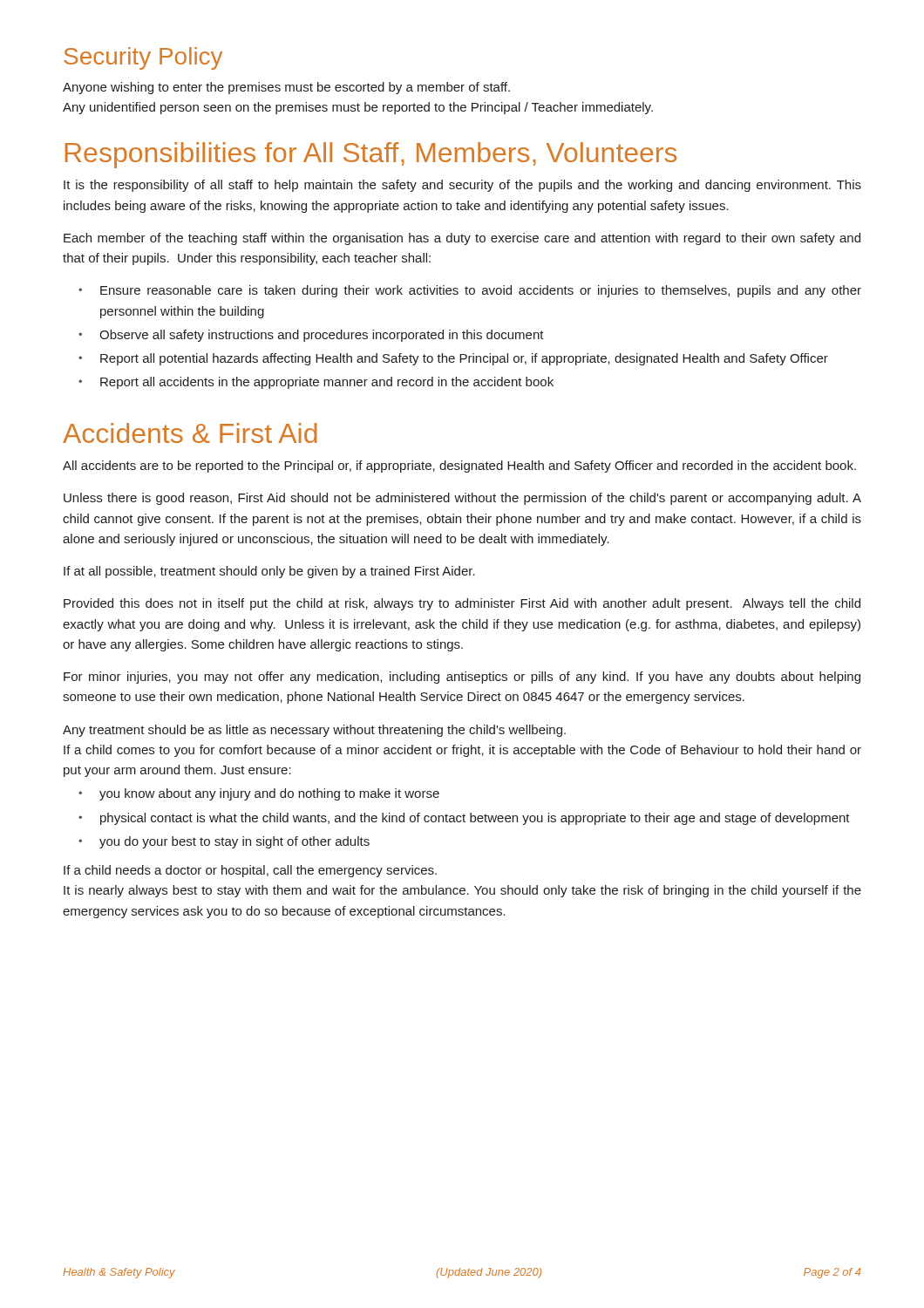Screen dimensions: 1308x924
Task: Point to the text starting "Any treatment should be as little"
Action: (462, 749)
